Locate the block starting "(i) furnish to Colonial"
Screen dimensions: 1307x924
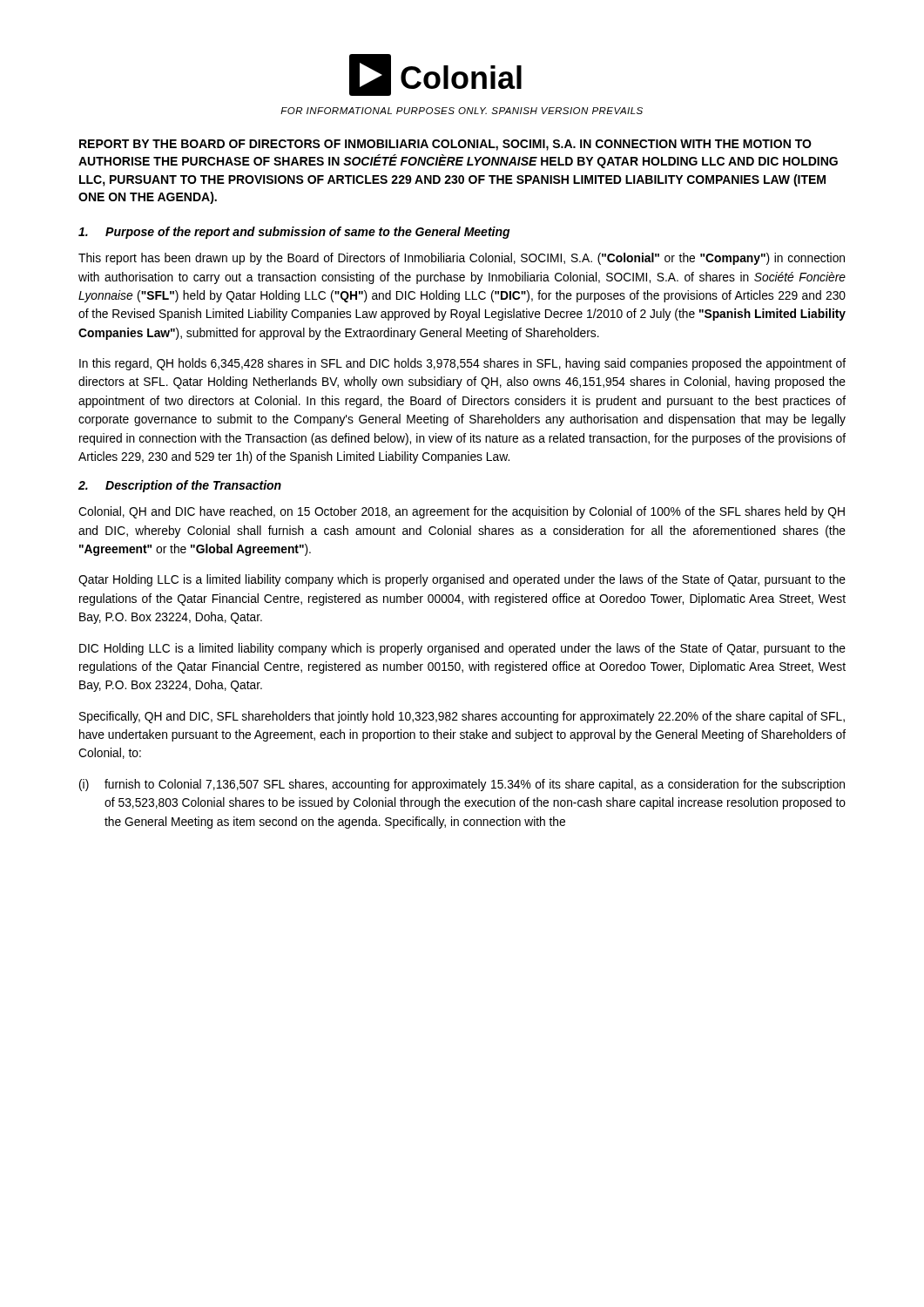(x=462, y=802)
